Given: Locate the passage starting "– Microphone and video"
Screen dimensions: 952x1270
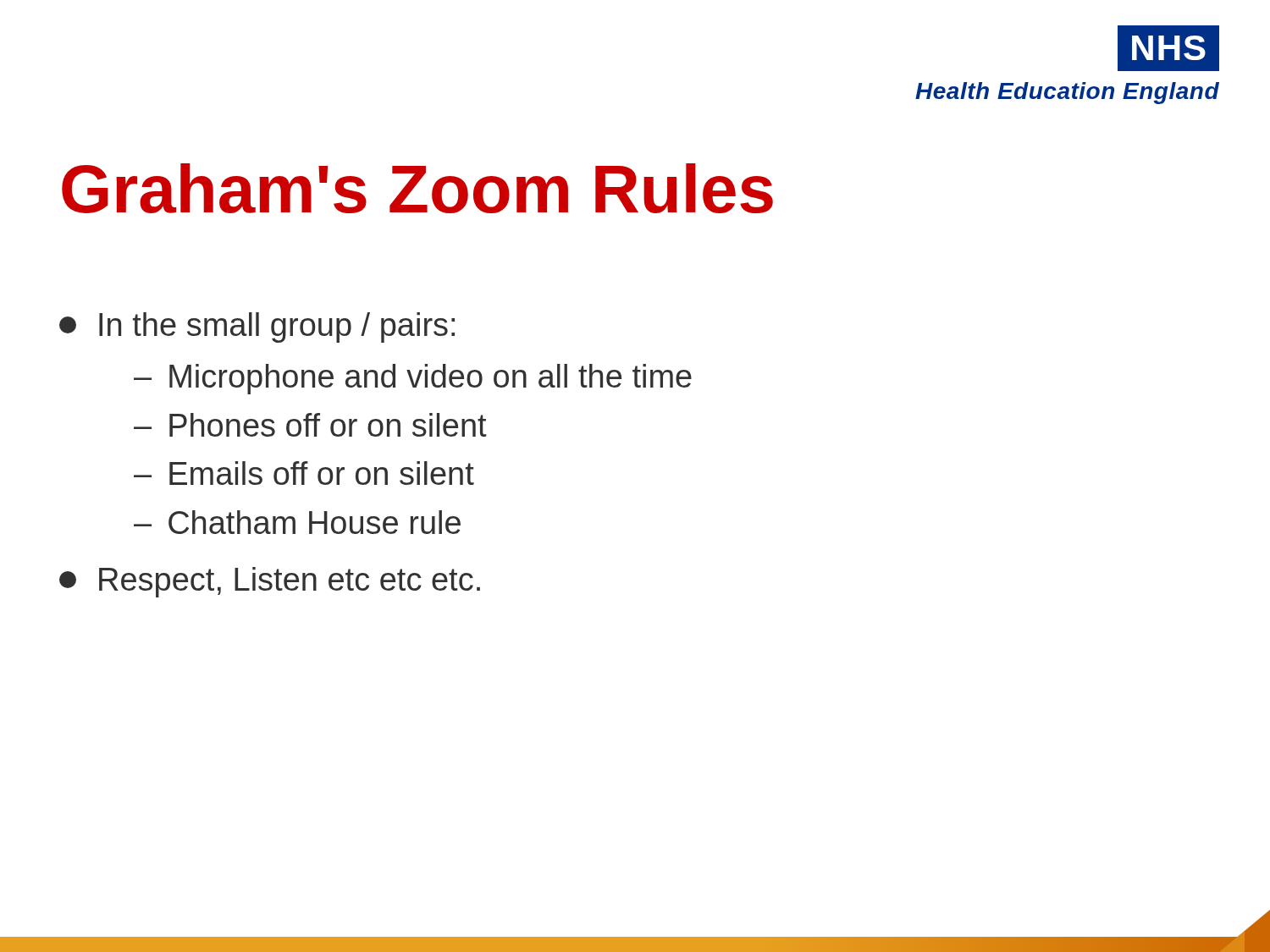Looking at the screenshot, I should 413,378.
